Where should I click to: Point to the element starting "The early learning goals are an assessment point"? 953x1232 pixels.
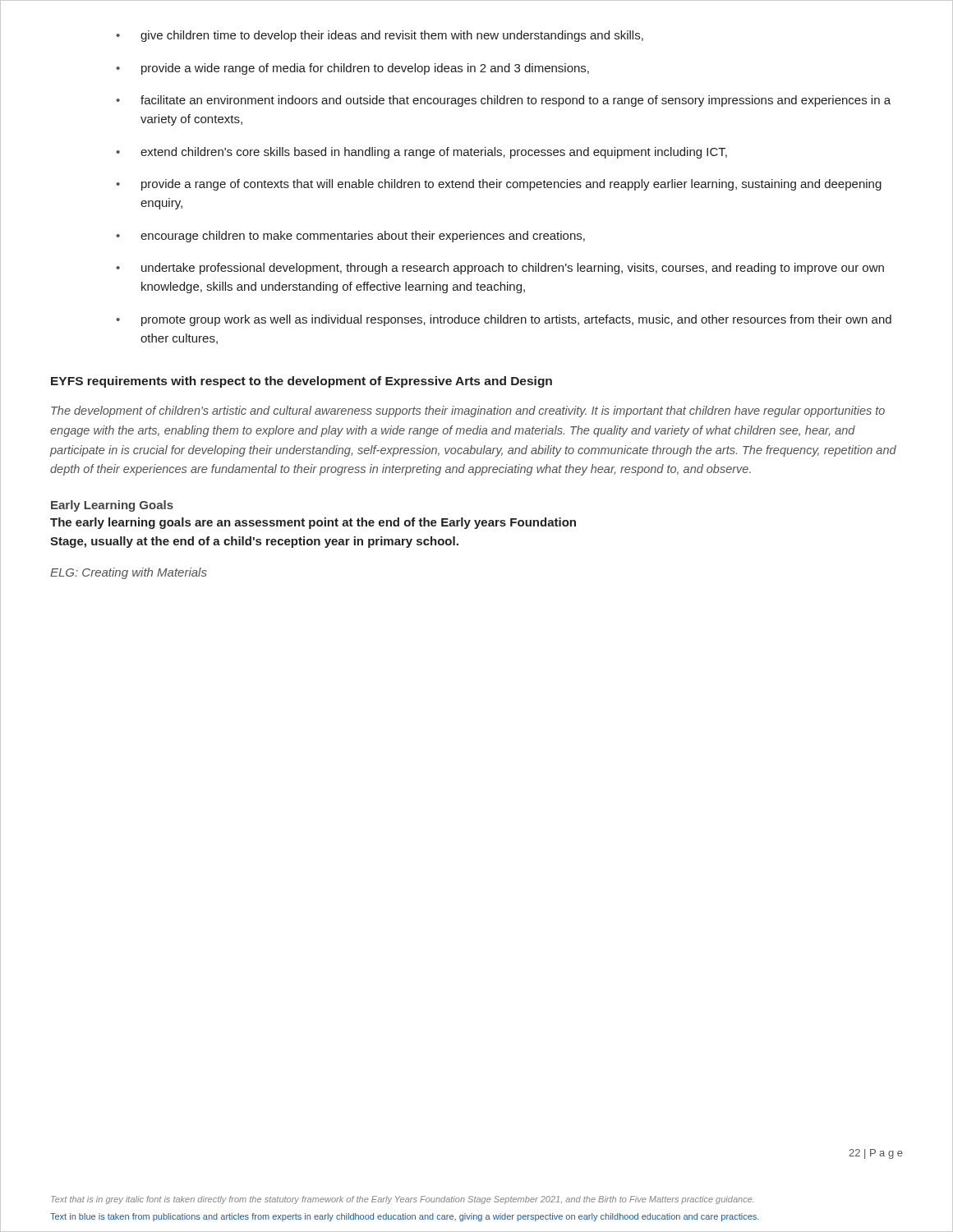pyautogui.click(x=313, y=531)
